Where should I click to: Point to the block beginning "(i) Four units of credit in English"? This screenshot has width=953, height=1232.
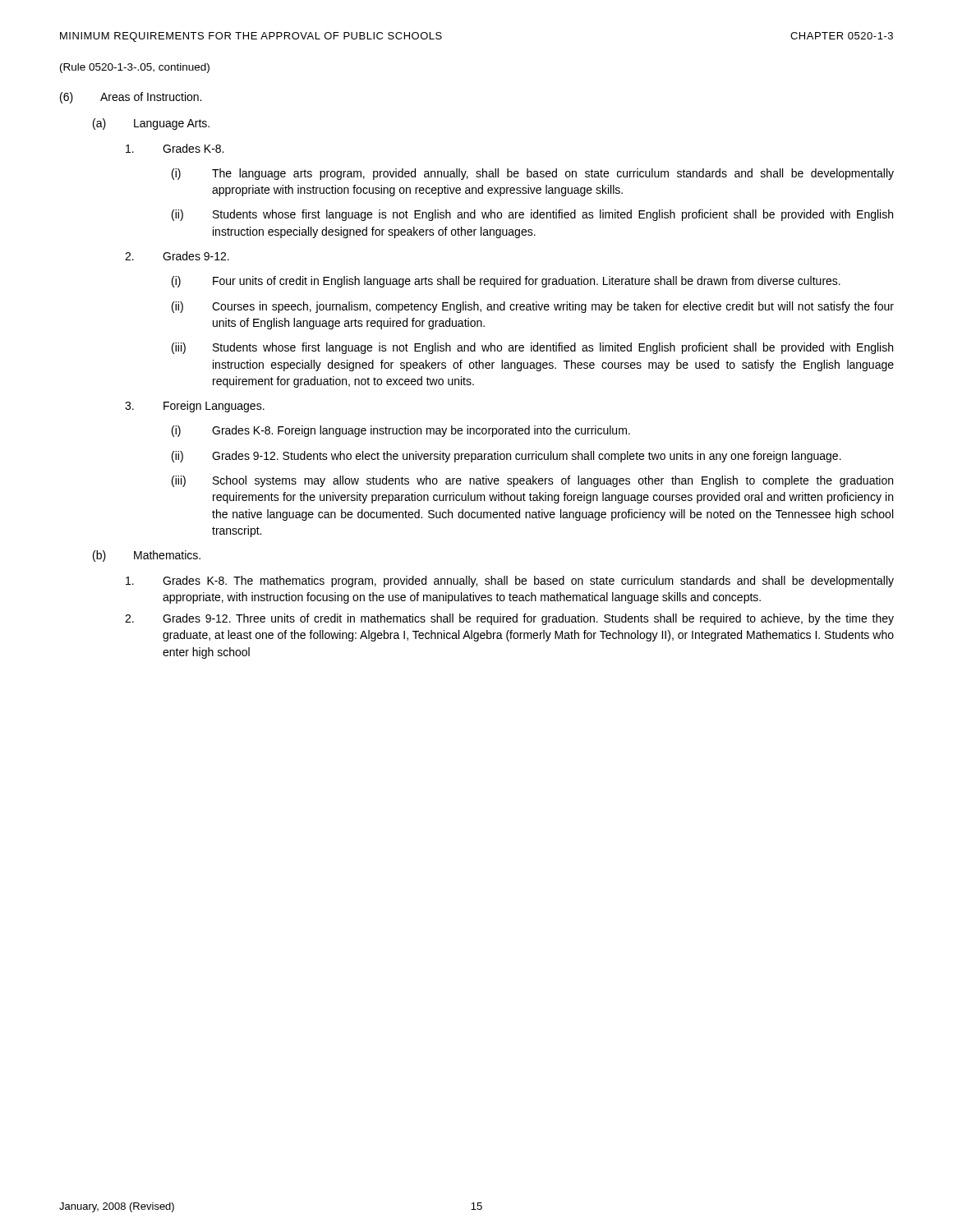point(532,281)
